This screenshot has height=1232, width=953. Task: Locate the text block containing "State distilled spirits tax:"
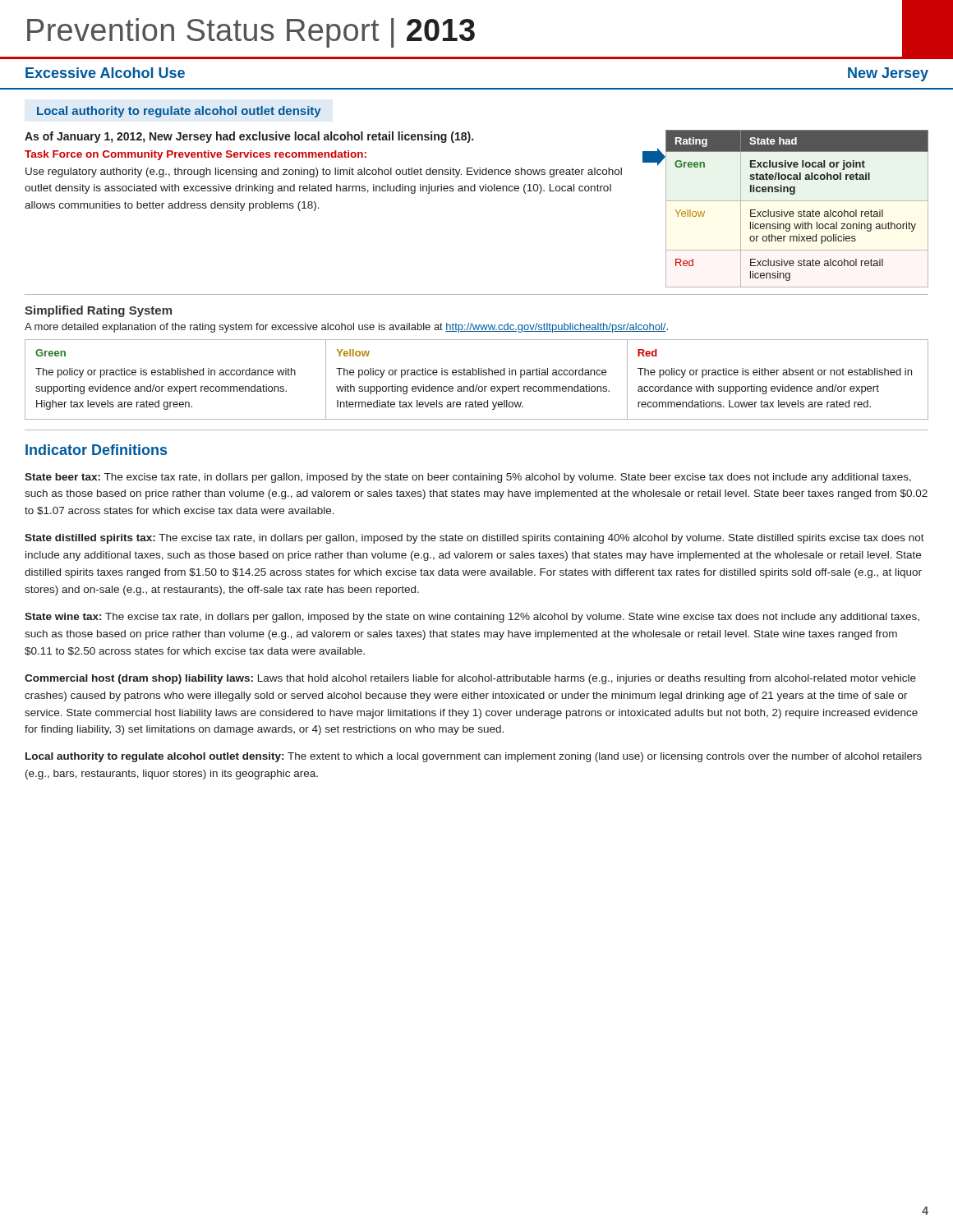[x=474, y=564]
